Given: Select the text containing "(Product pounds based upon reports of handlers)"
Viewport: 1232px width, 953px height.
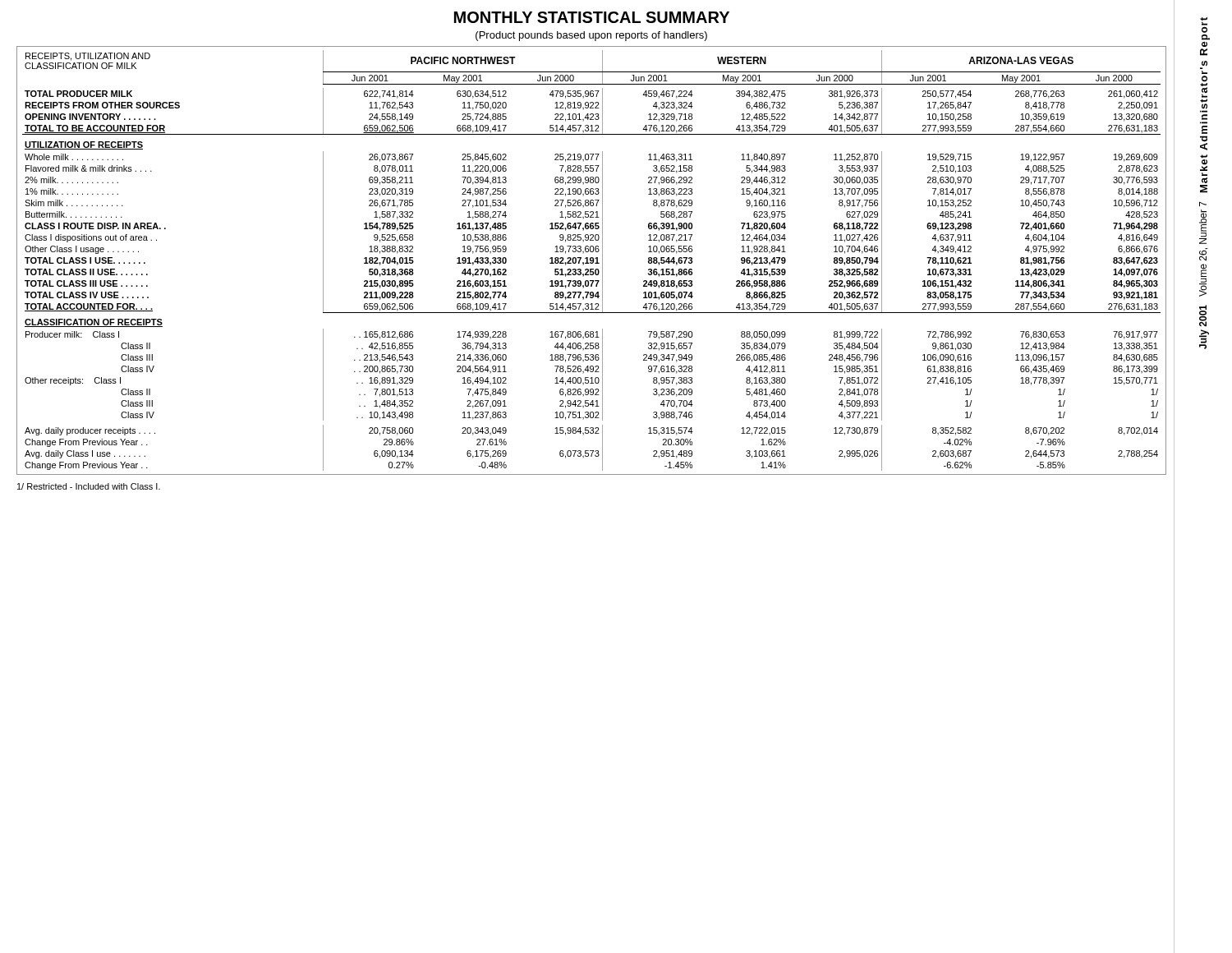Looking at the screenshot, I should click(591, 35).
